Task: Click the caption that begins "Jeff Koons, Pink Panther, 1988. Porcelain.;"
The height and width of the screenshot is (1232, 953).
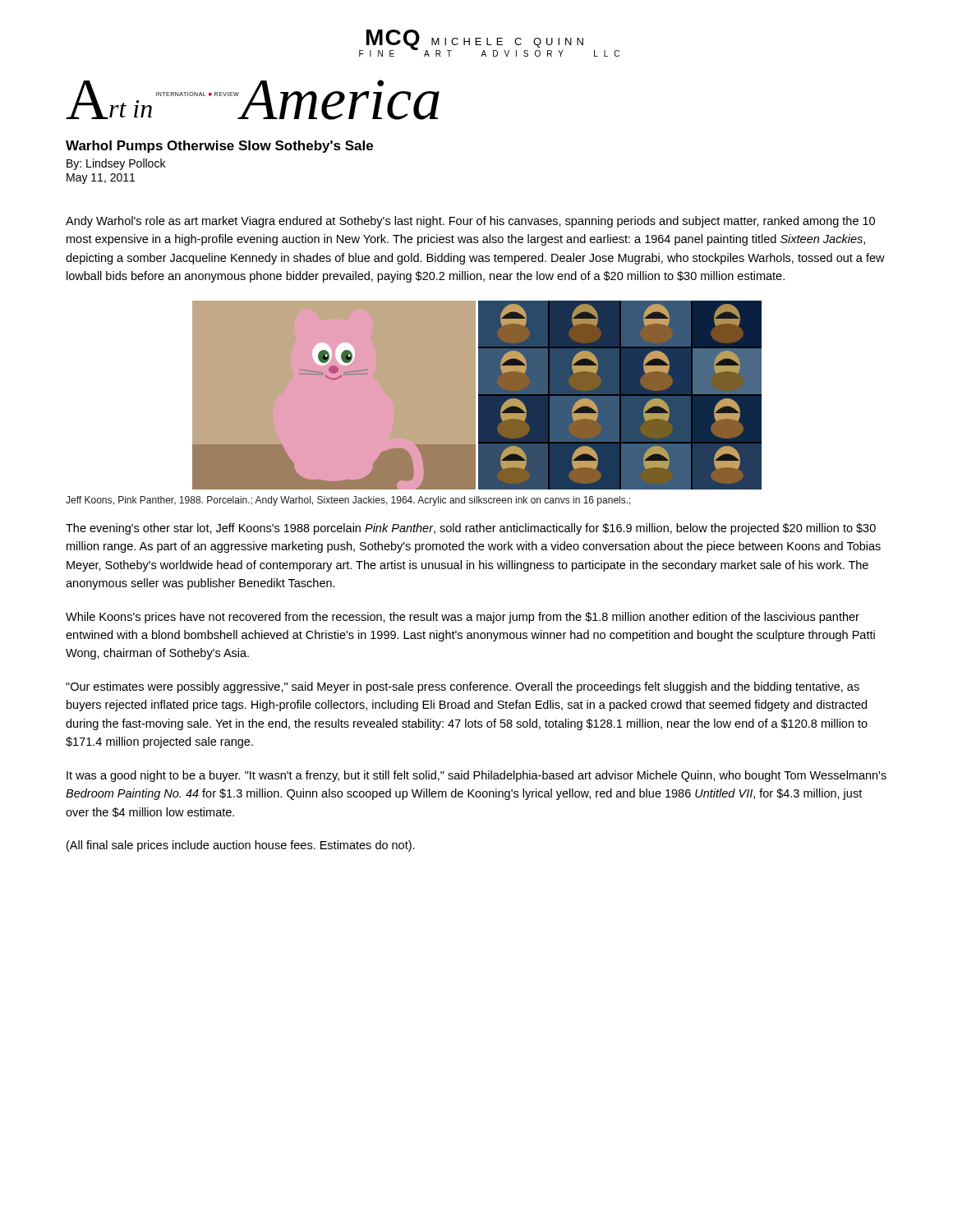Action: coord(349,500)
